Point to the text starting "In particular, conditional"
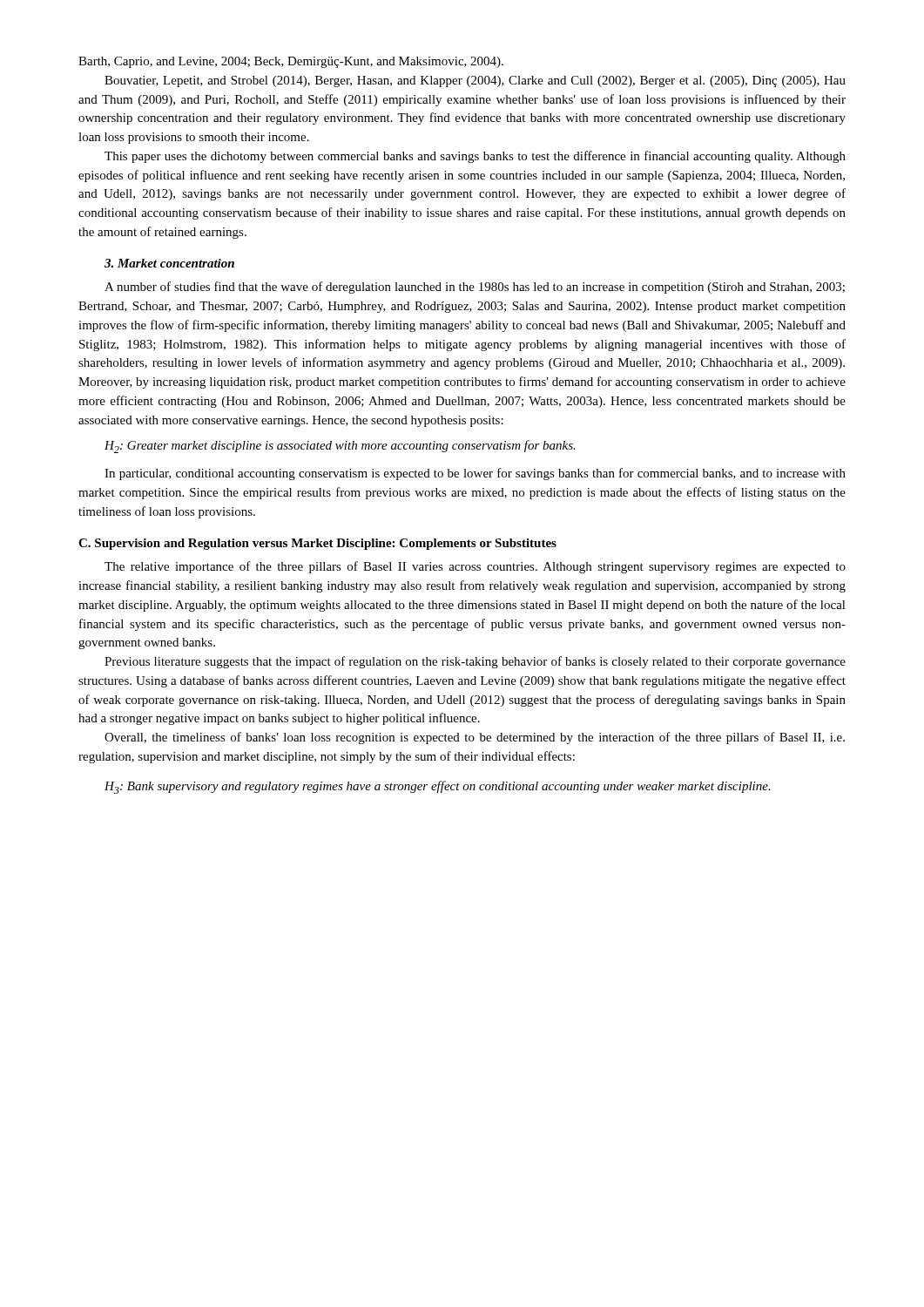Viewport: 924px width, 1307px height. click(x=462, y=493)
